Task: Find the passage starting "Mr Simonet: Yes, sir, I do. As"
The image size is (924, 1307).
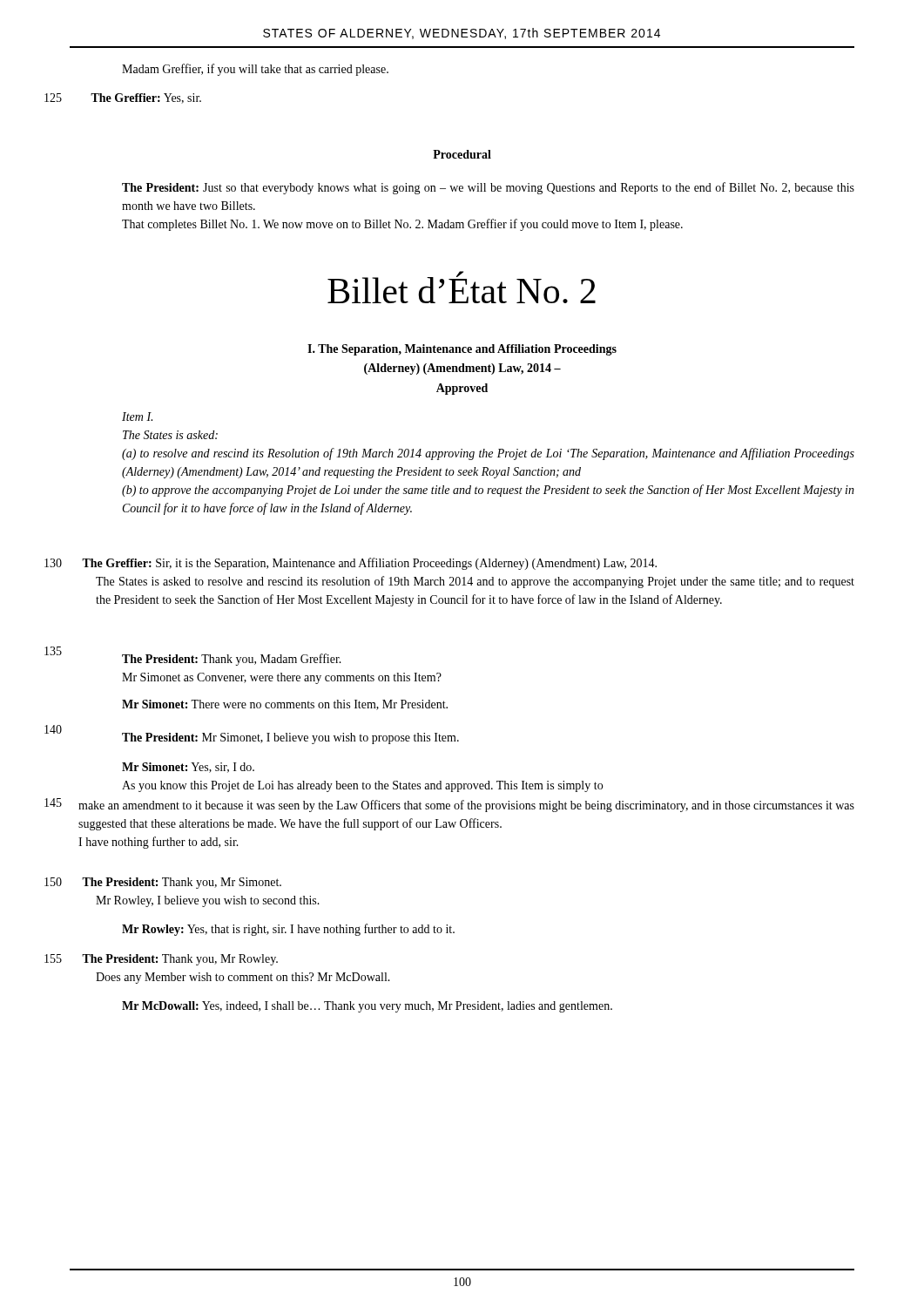Action: pyautogui.click(x=488, y=778)
